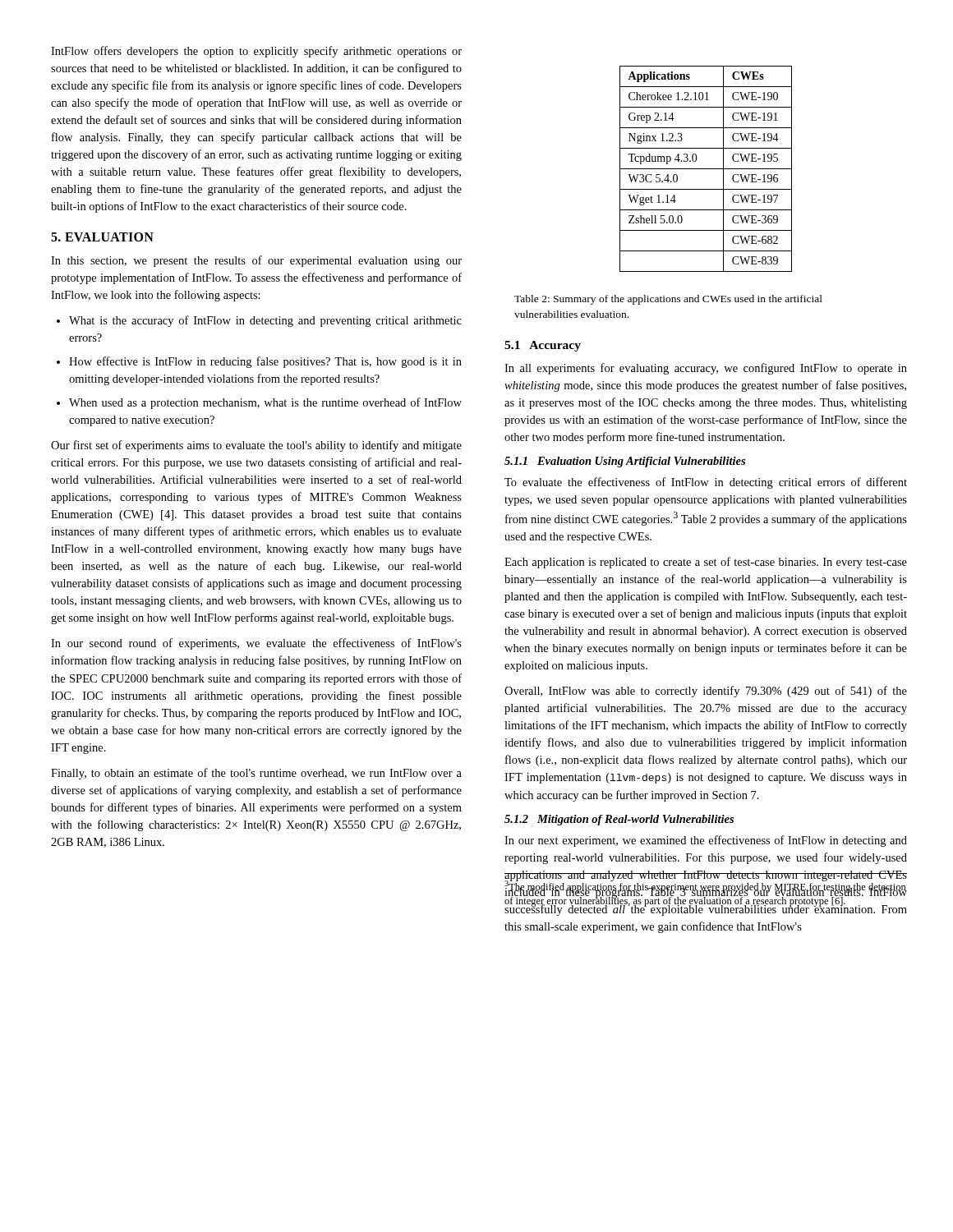Find the text starting "5.1.2 Mitigation of Real-world Vulnerabilities"
953x1232 pixels.
619,819
